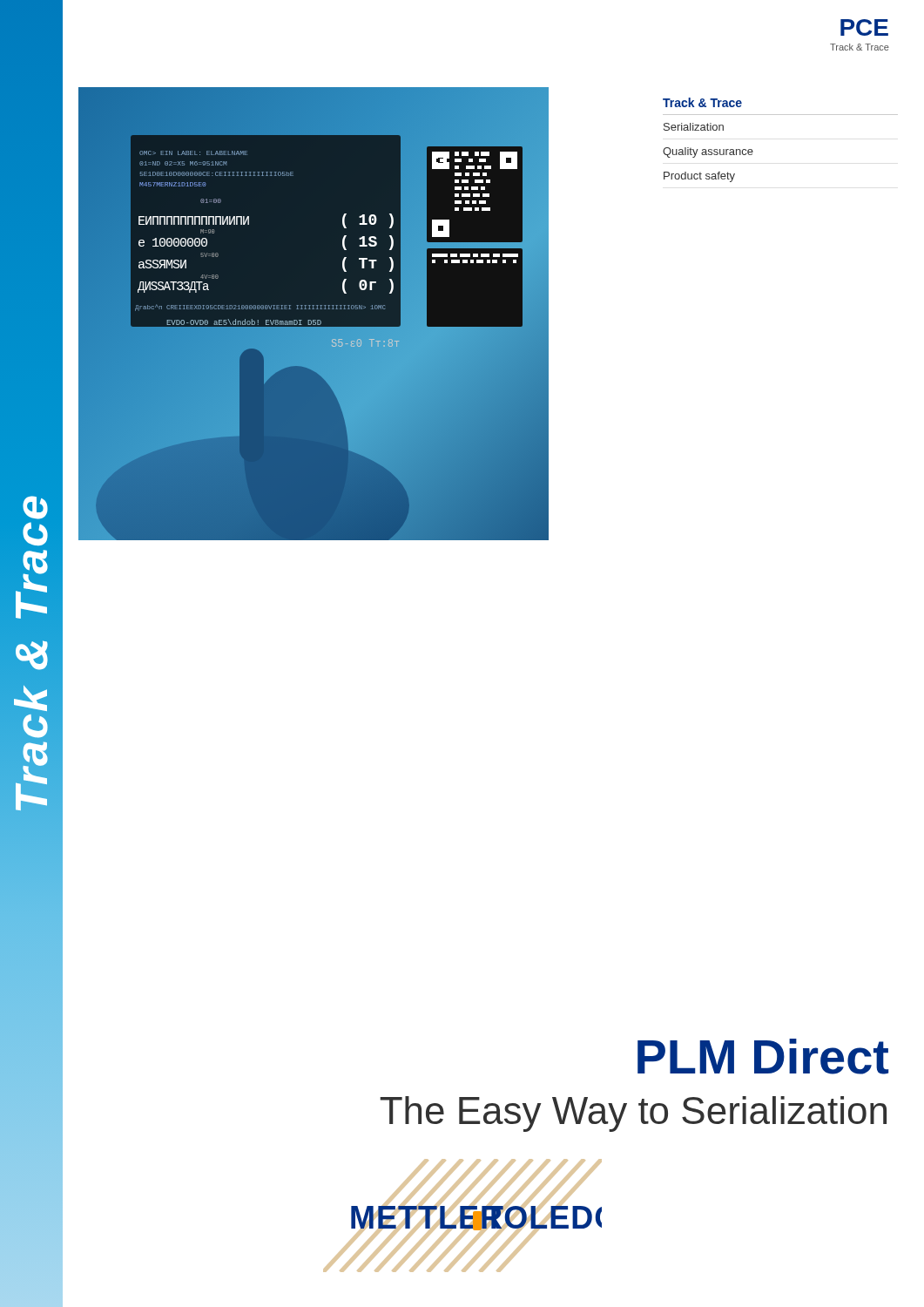Find the passage starting "Product safety"
The image size is (924, 1307).
(x=699, y=176)
